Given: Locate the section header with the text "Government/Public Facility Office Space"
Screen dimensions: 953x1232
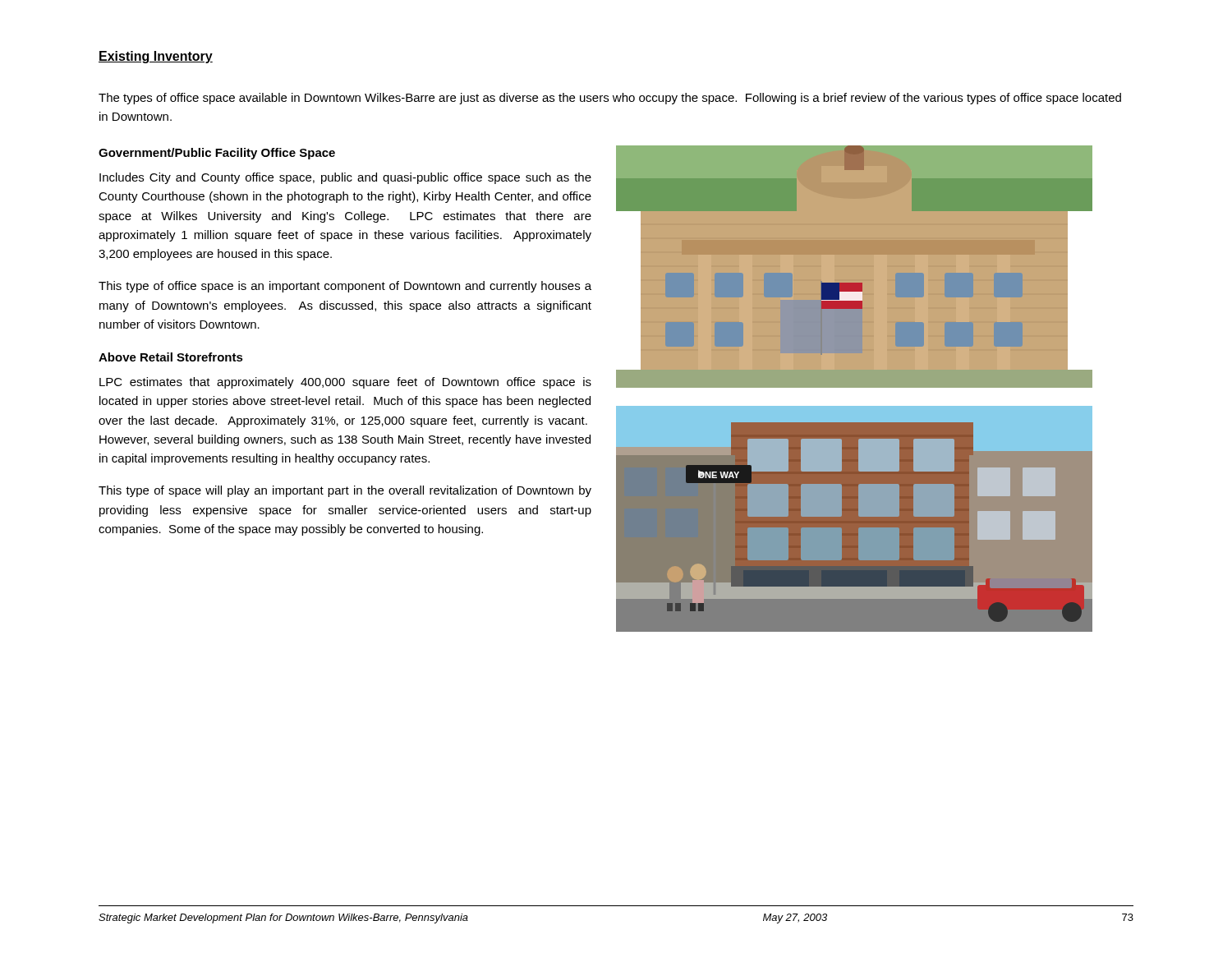Looking at the screenshot, I should click(345, 152).
